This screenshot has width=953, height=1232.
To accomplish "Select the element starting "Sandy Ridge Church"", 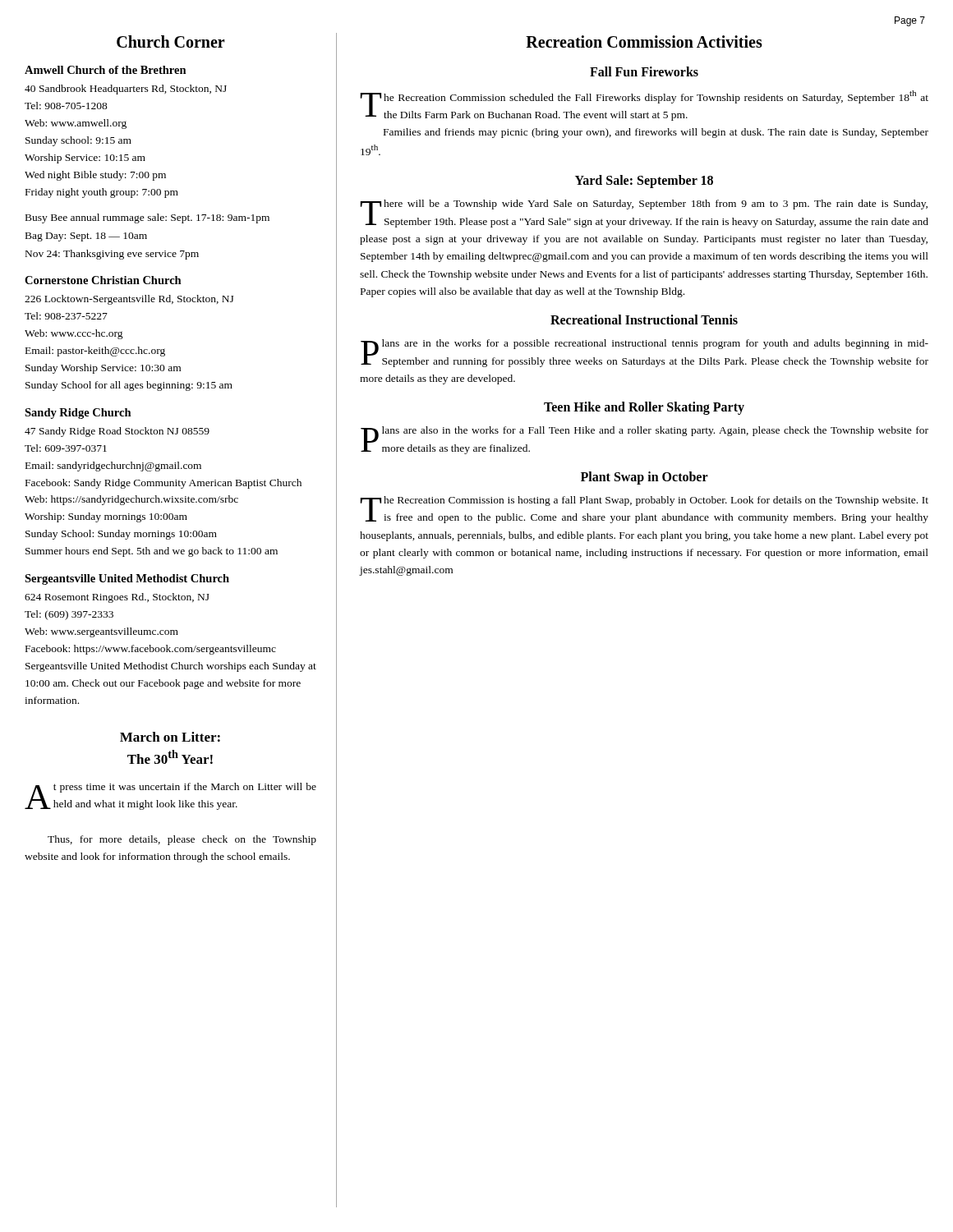I will click(78, 412).
